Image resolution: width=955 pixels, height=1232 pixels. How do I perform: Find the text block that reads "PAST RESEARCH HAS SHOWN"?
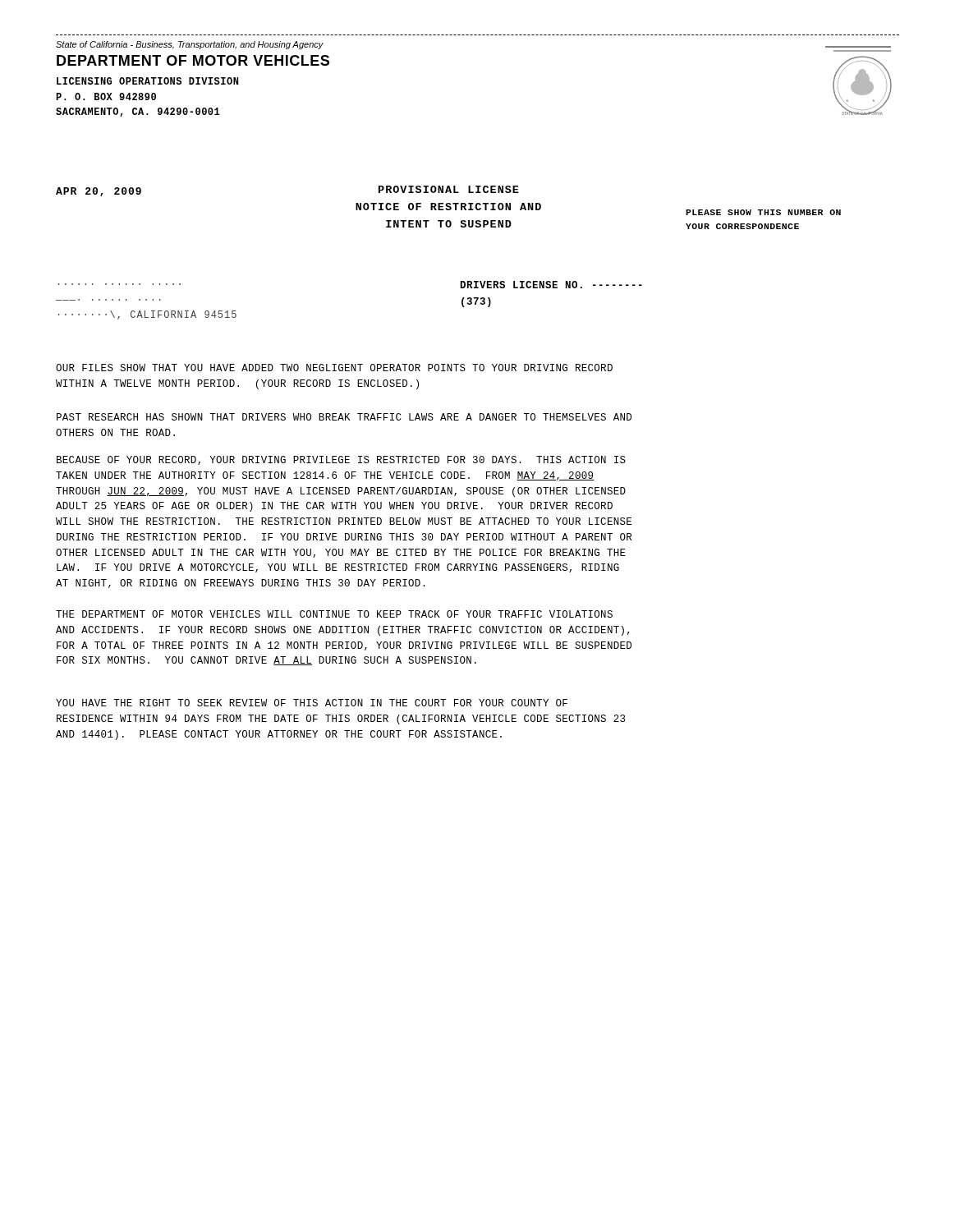344,426
